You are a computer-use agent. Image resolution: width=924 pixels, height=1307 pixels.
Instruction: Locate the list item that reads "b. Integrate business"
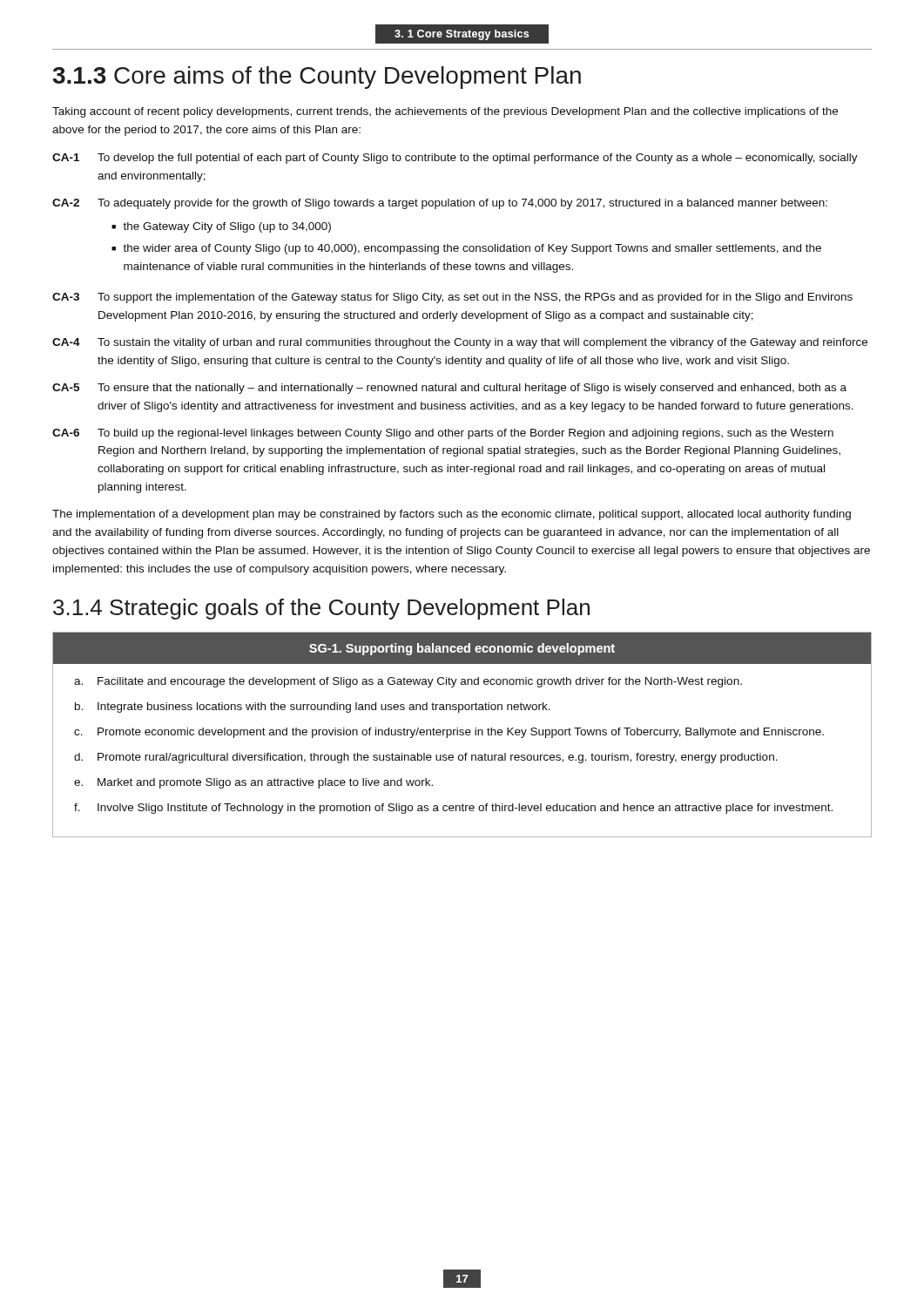click(462, 707)
